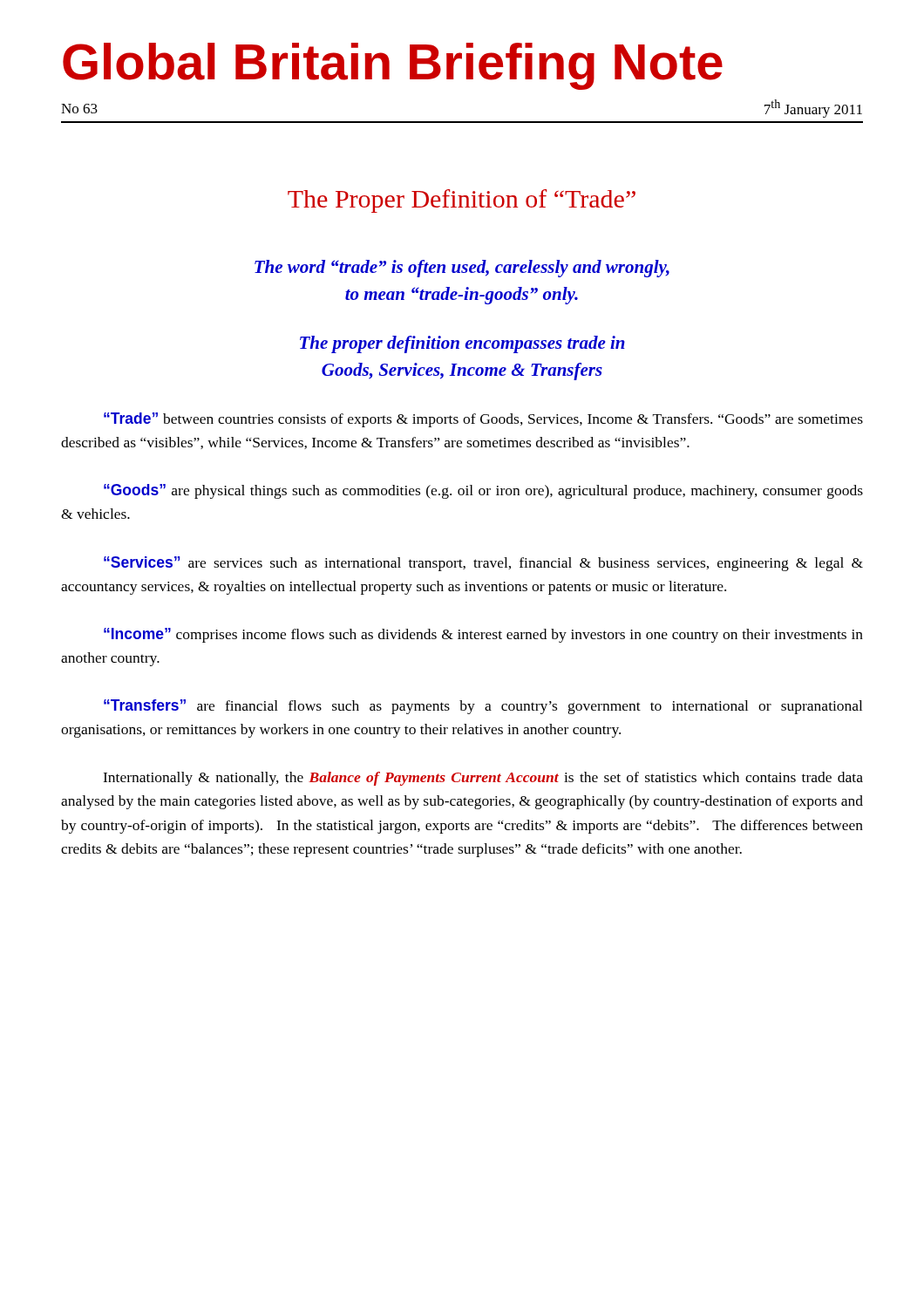Screen dimensions: 1308x924
Task: Select the text block with the text "“Trade” between countries consists of exports &"
Action: coord(462,430)
